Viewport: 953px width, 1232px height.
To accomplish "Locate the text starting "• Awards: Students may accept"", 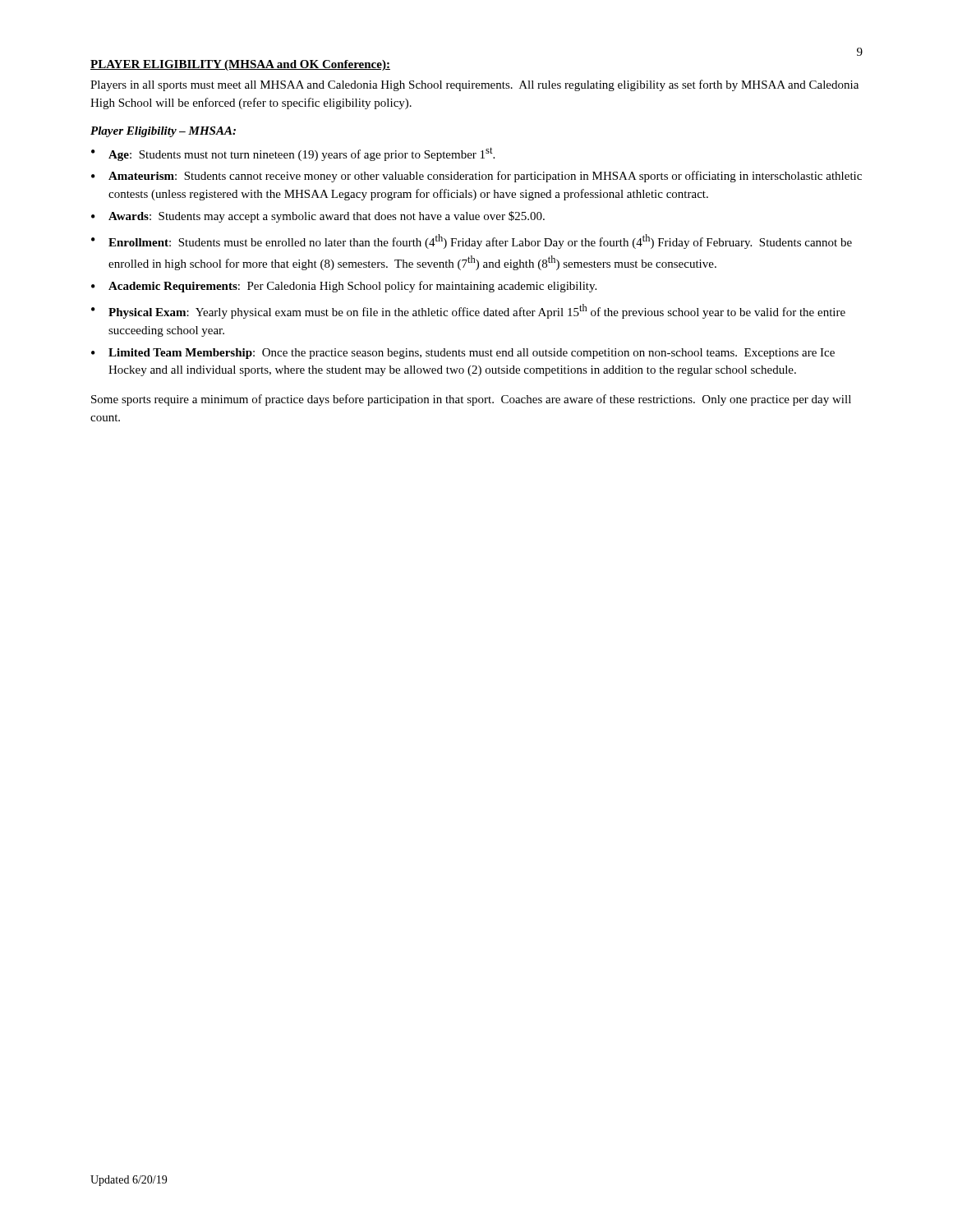I will click(x=476, y=217).
